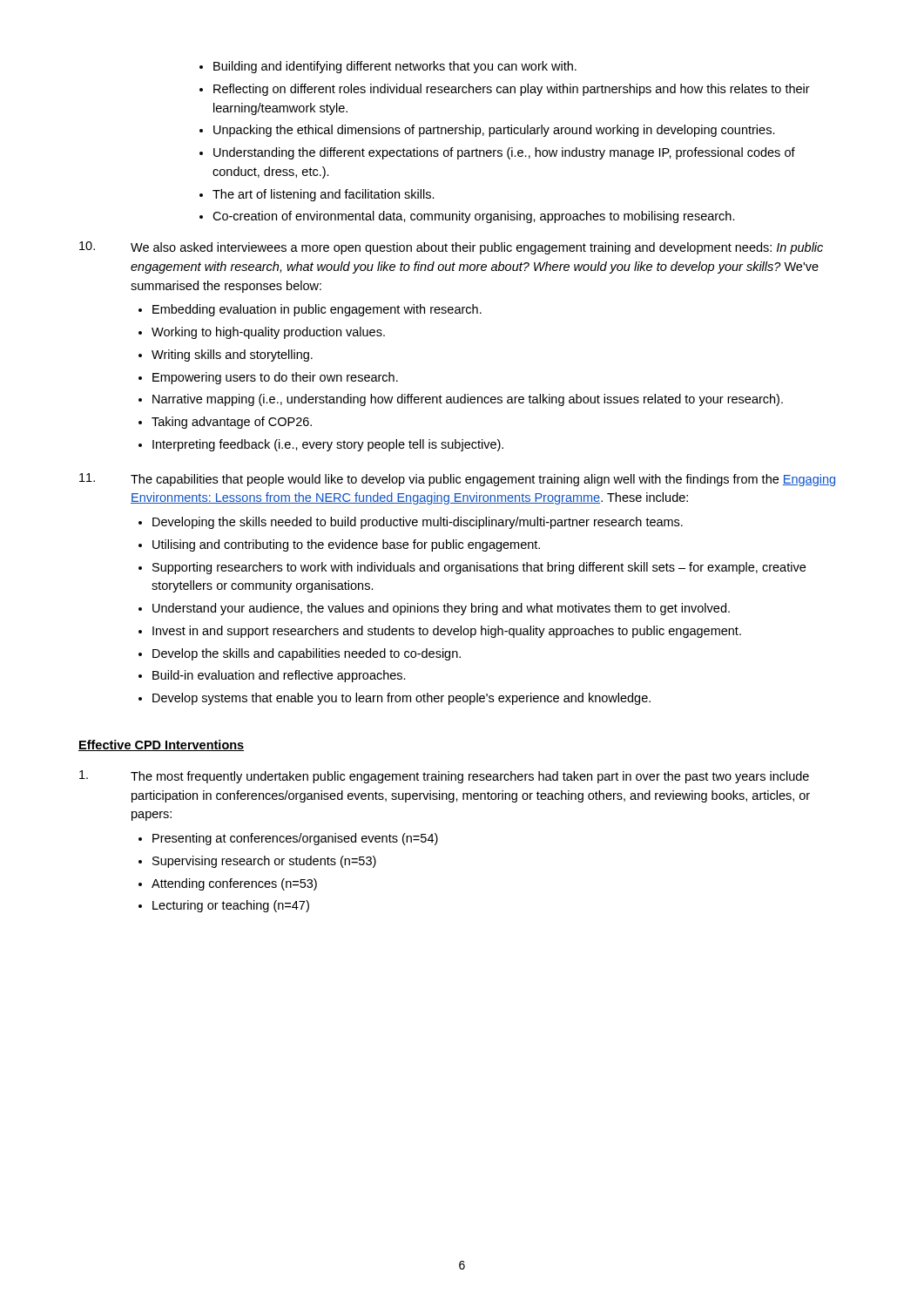The width and height of the screenshot is (924, 1307).
Task: Point to the element starting "Developing the skills needed to build"
Action: pos(418,522)
